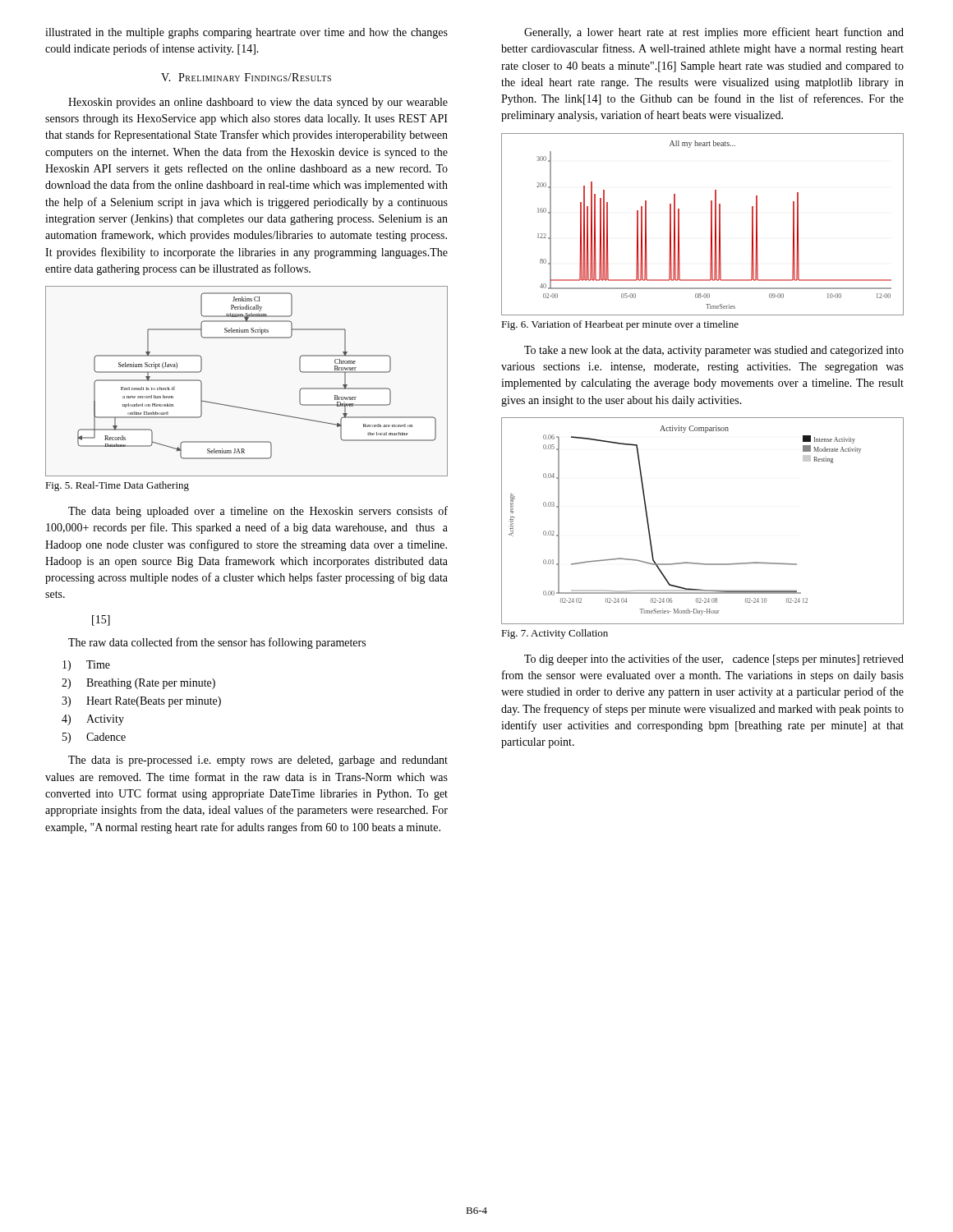Viewport: 953px width, 1232px height.
Task: Click the passage that begins "The raw data collected from"
Action: (246, 643)
